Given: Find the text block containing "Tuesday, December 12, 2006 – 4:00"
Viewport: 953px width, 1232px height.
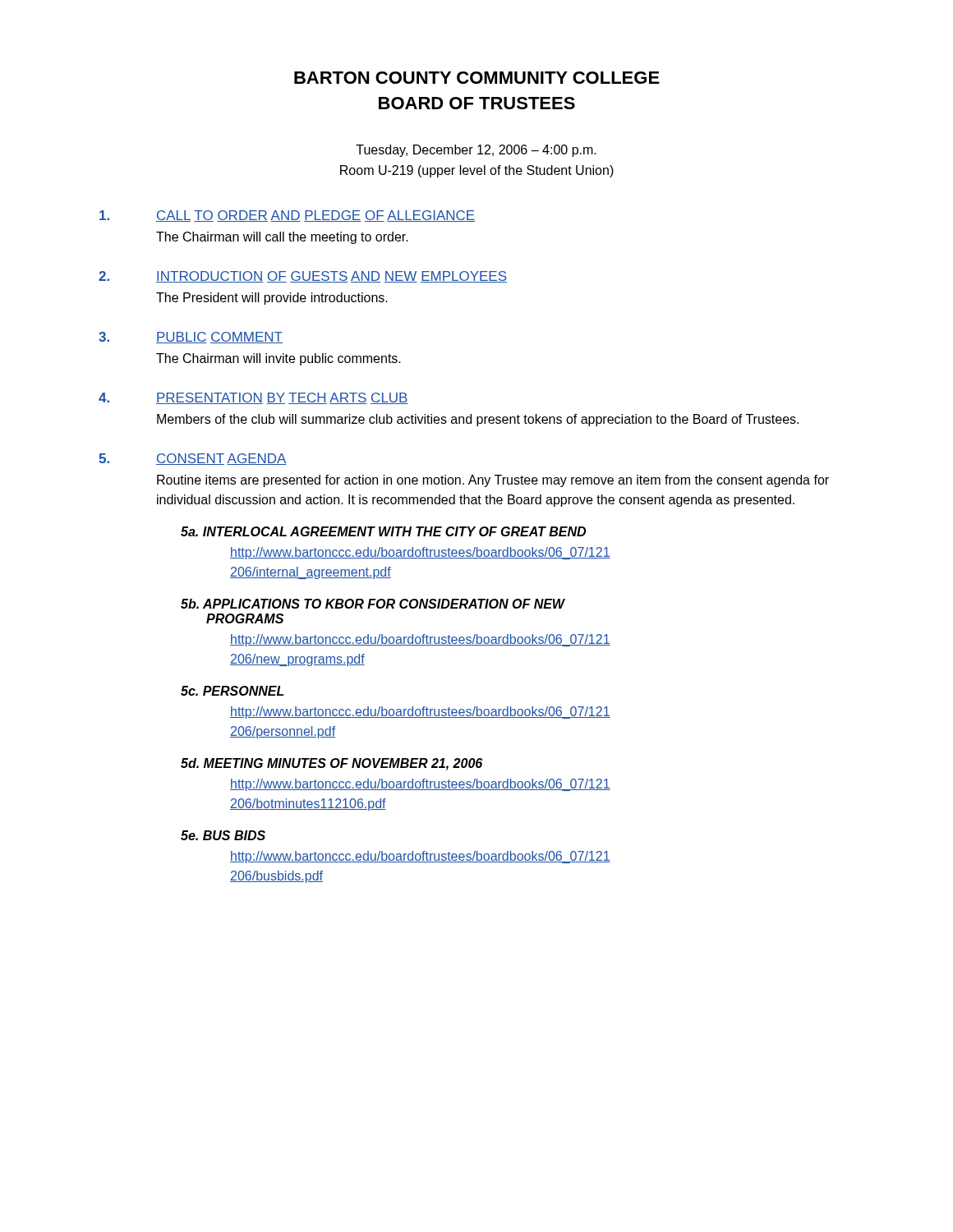Looking at the screenshot, I should (x=476, y=160).
